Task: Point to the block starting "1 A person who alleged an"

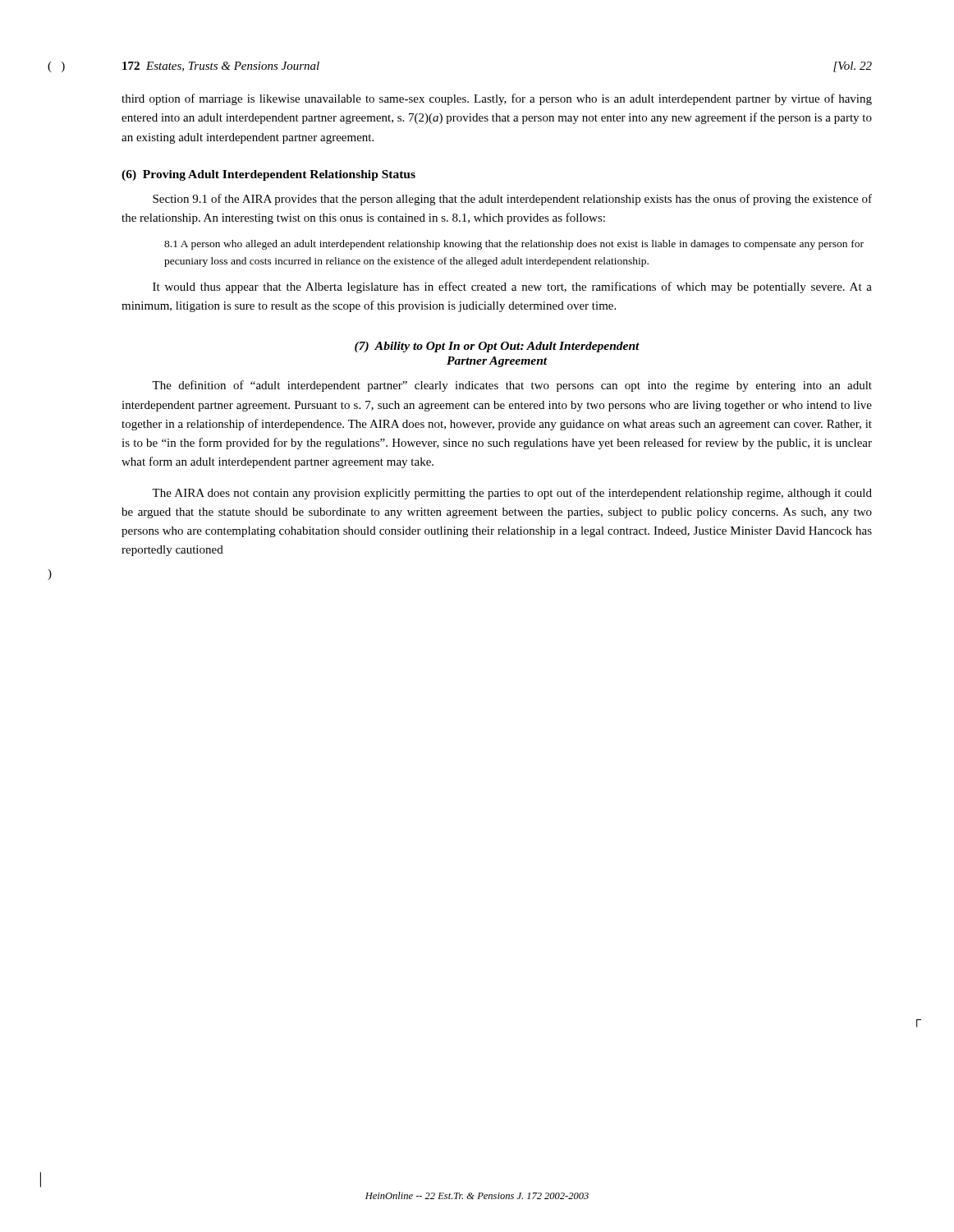Action: click(514, 252)
